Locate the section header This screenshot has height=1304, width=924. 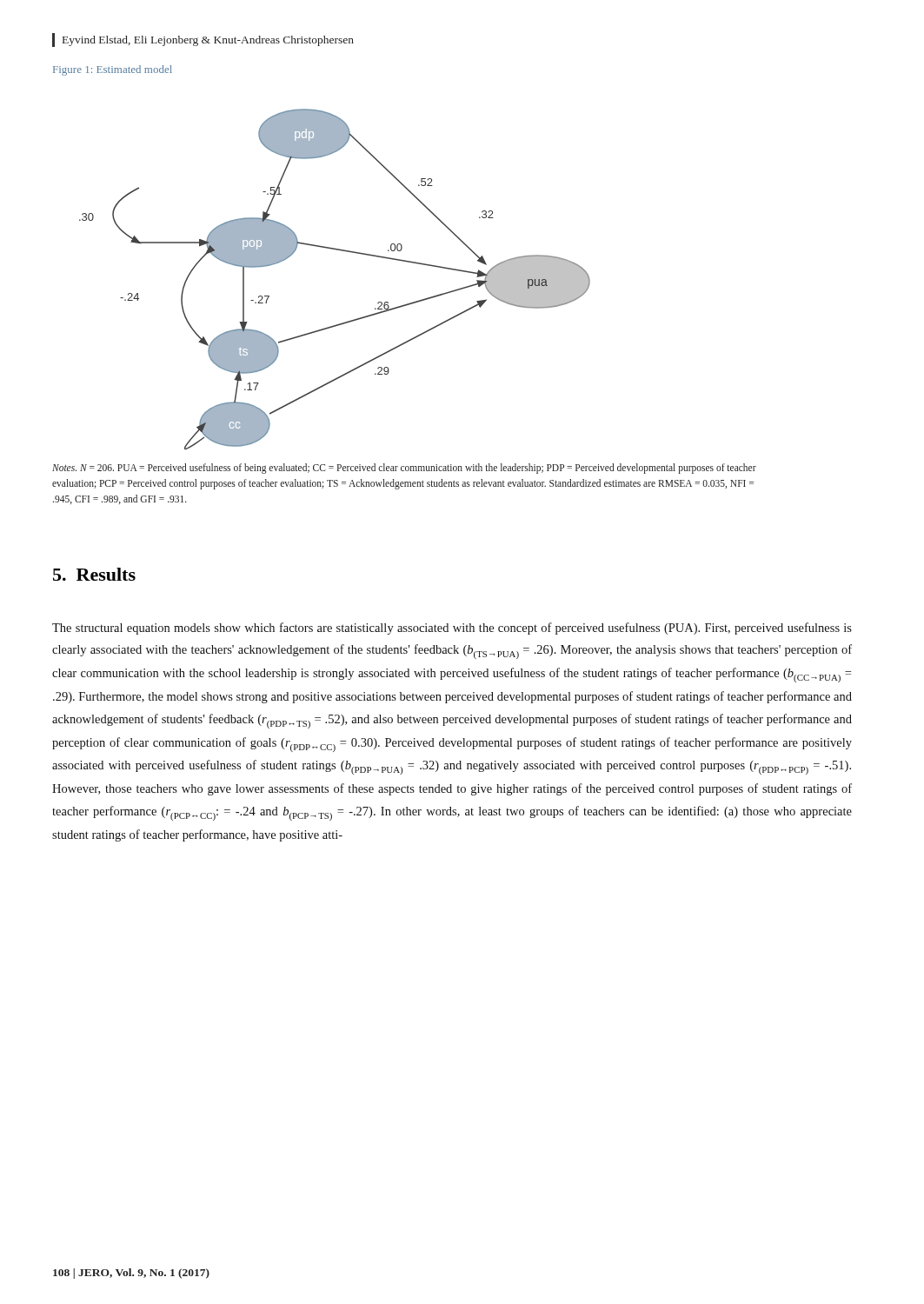pyautogui.click(x=94, y=574)
